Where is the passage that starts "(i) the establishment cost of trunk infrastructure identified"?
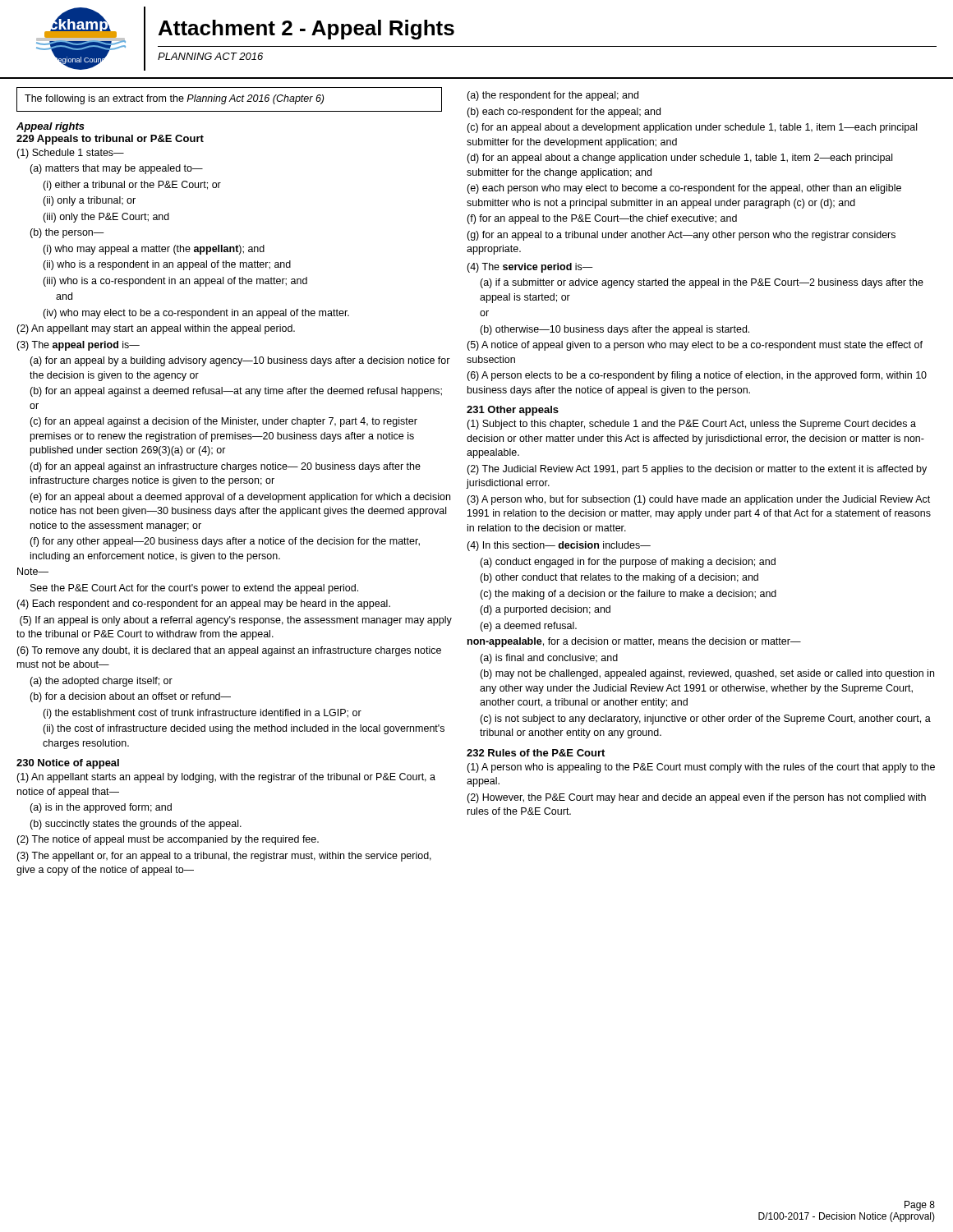This screenshot has height=1232, width=953. tap(202, 713)
